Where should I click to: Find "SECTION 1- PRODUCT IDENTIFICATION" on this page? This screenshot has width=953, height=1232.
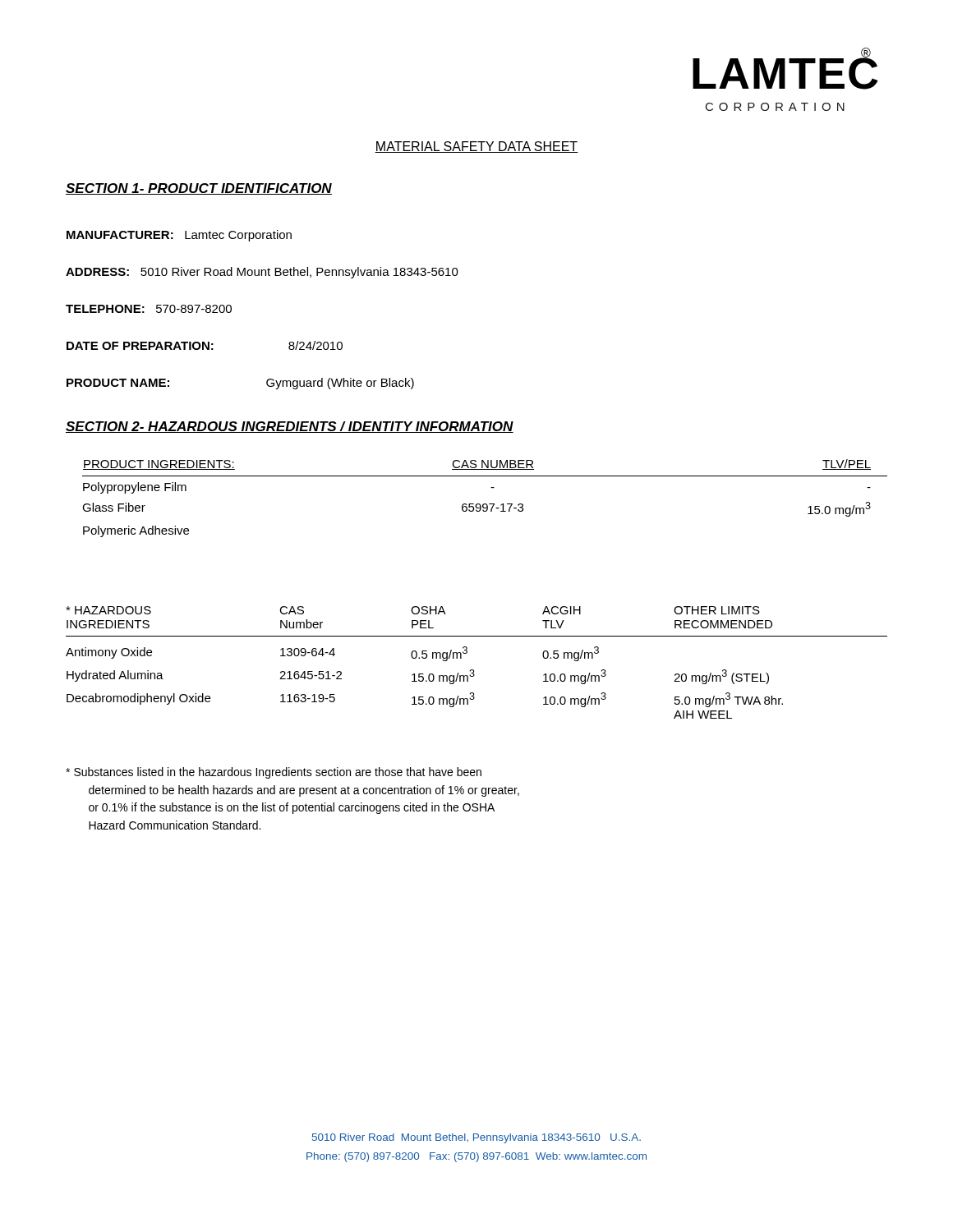click(x=199, y=188)
